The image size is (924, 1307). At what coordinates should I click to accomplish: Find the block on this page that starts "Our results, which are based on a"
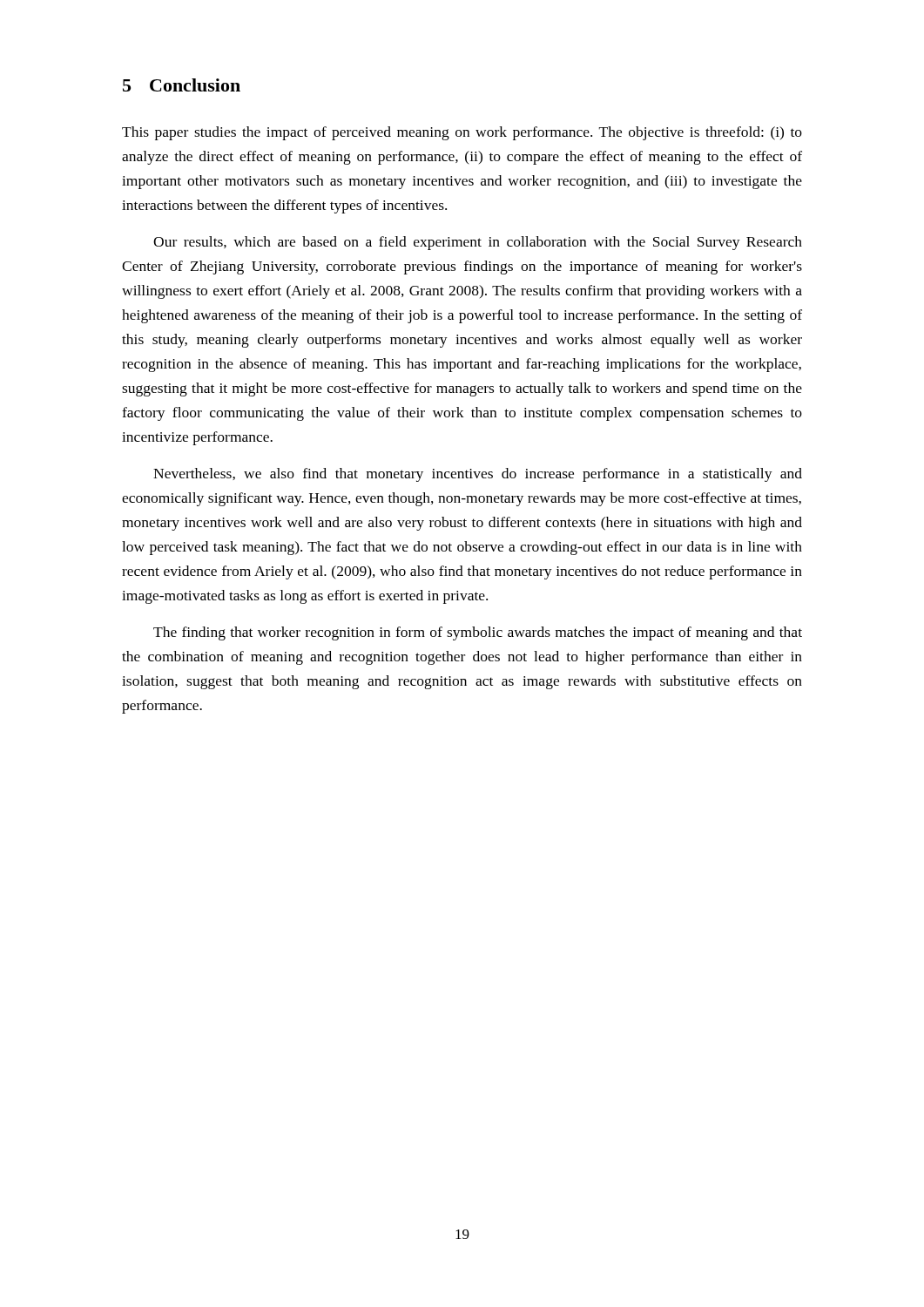[x=462, y=339]
